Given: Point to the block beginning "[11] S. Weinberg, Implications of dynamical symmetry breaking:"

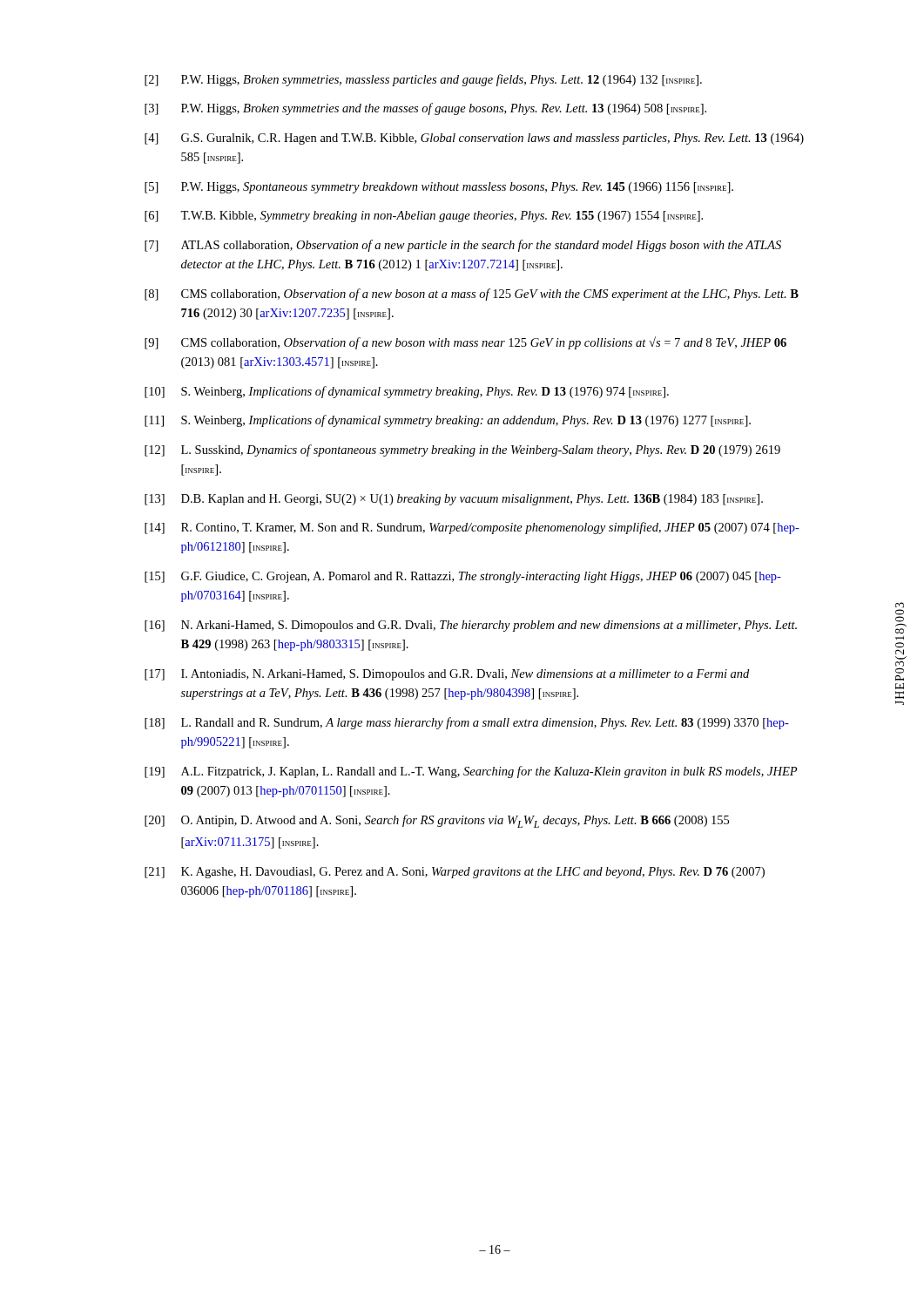Looking at the screenshot, I should pos(475,420).
